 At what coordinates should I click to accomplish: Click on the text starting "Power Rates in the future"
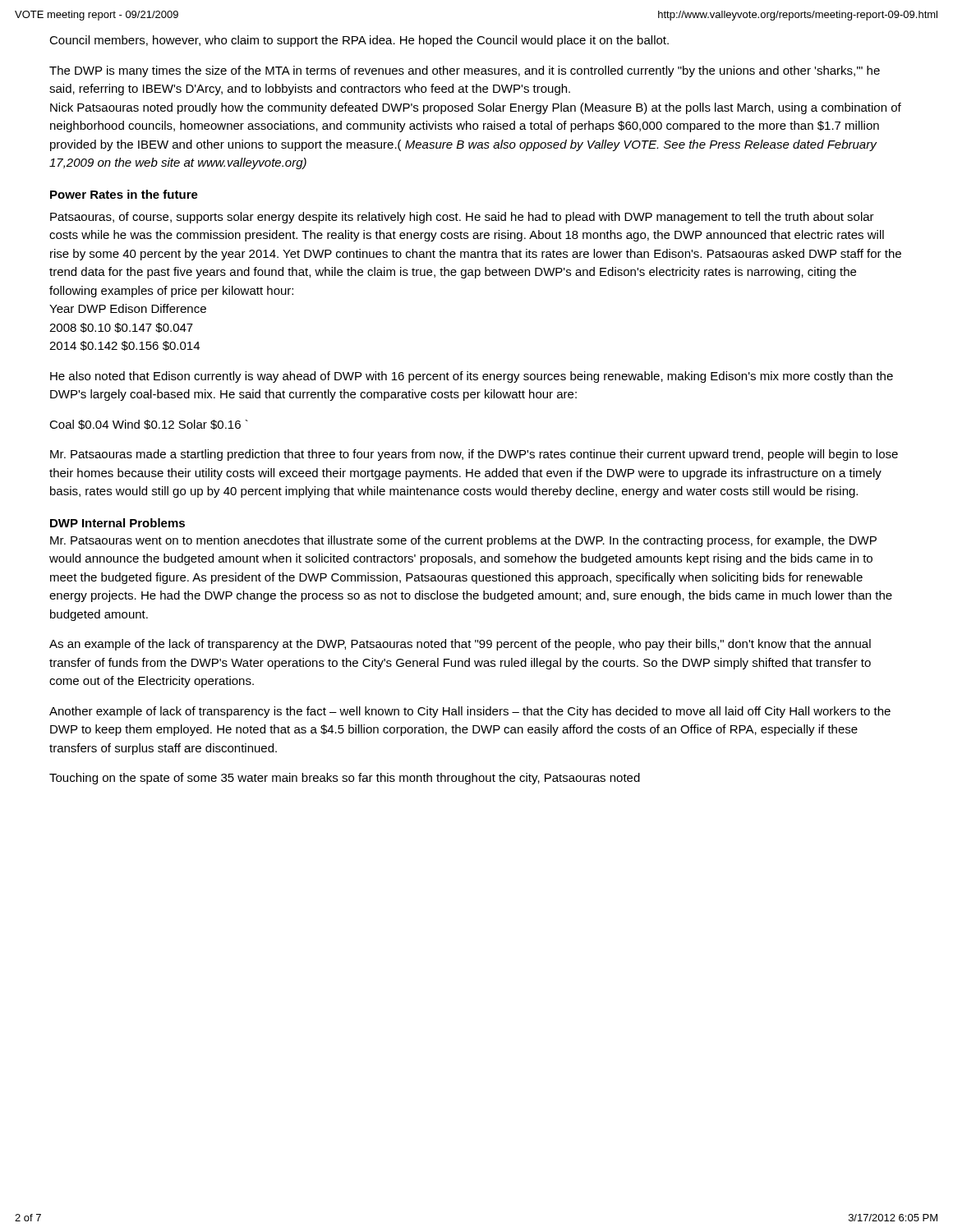[124, 194]
